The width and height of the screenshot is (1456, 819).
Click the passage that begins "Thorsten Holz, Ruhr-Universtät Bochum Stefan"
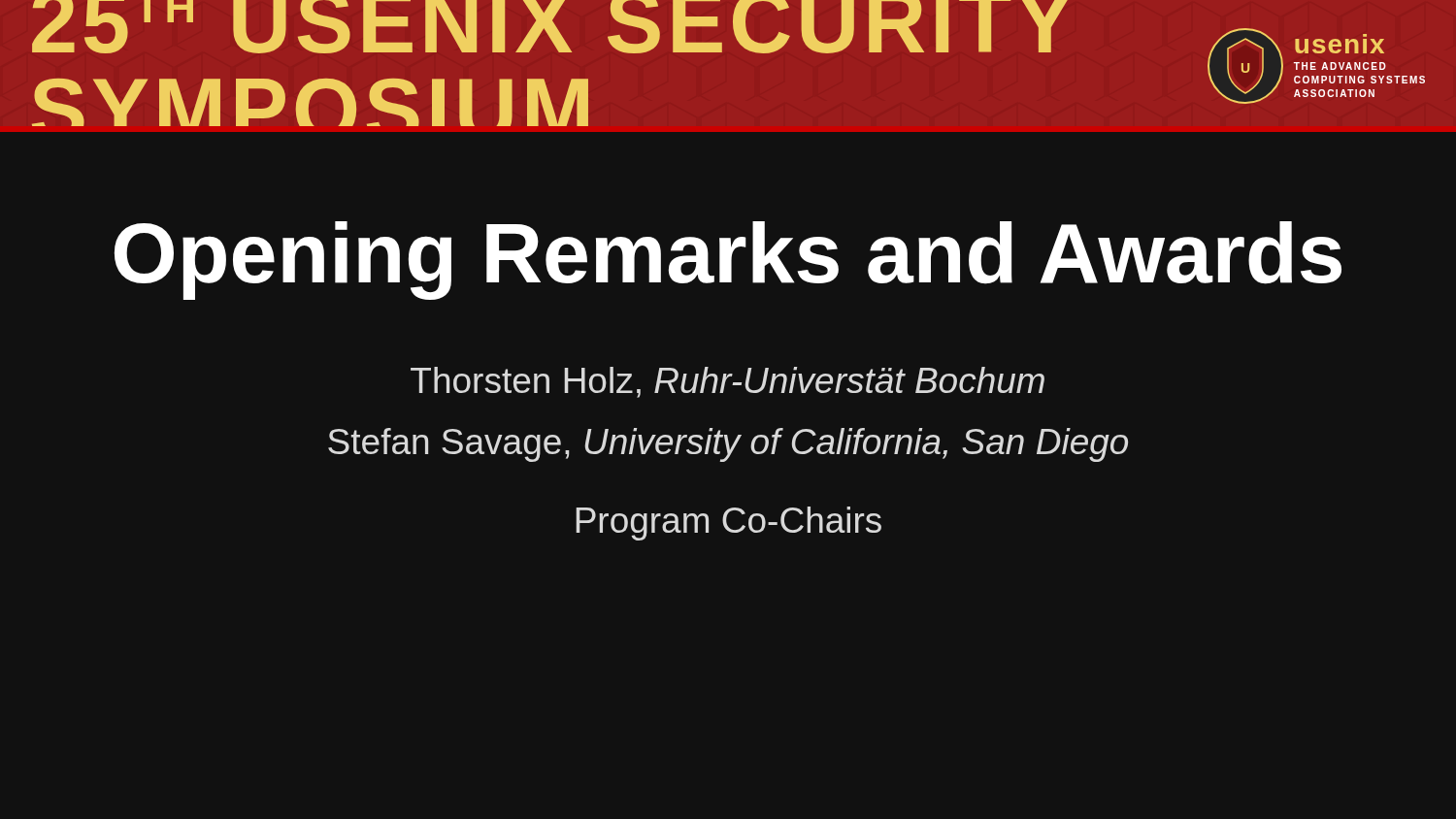(x=728, y=382)
